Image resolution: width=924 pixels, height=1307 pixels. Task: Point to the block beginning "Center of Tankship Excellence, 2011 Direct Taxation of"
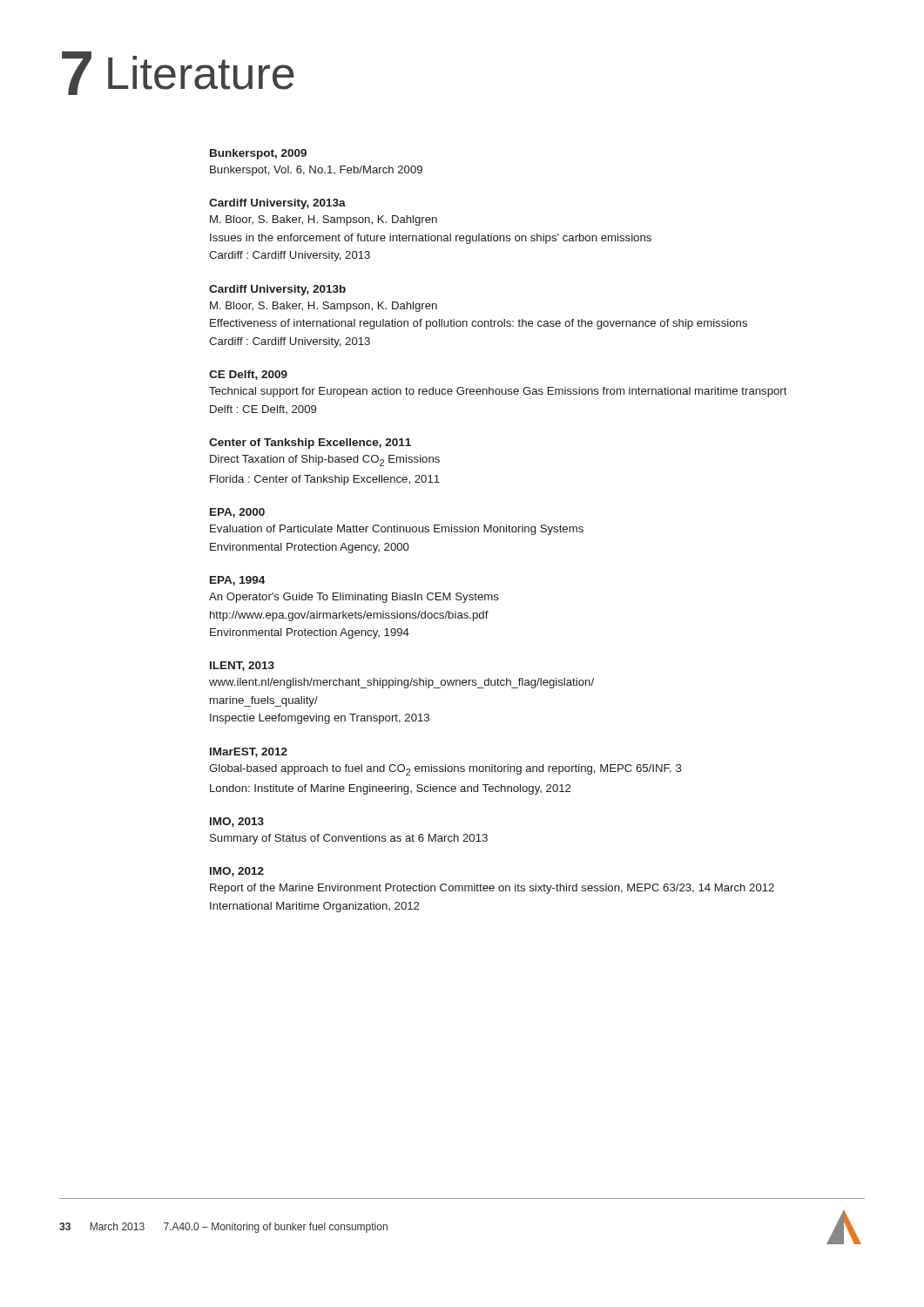(x=310, y=444)
